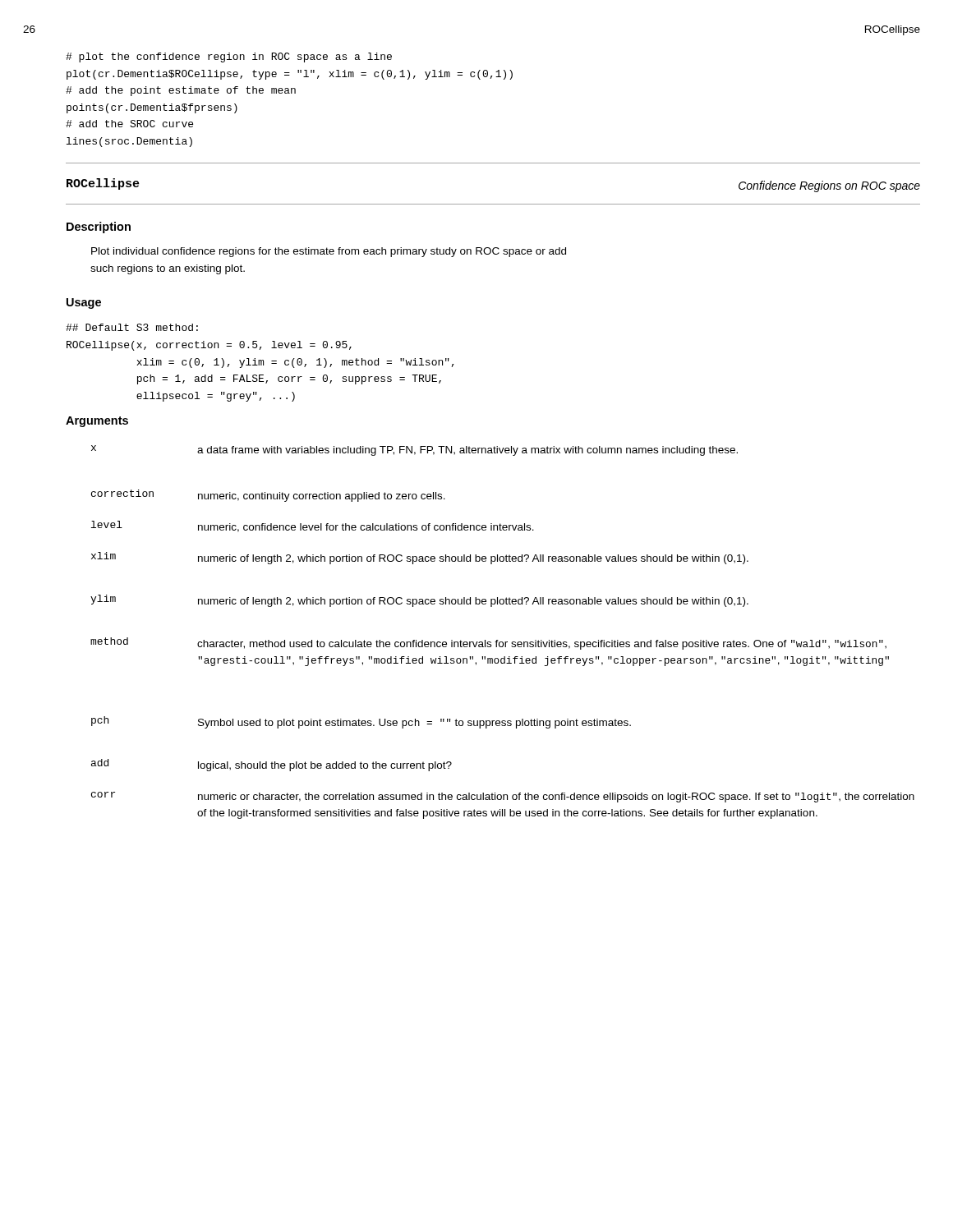Find the text starting "add logical, should the plot be added to"
Image resolution: width=953 pixels, height=1232 pixels.
point(272,765)
